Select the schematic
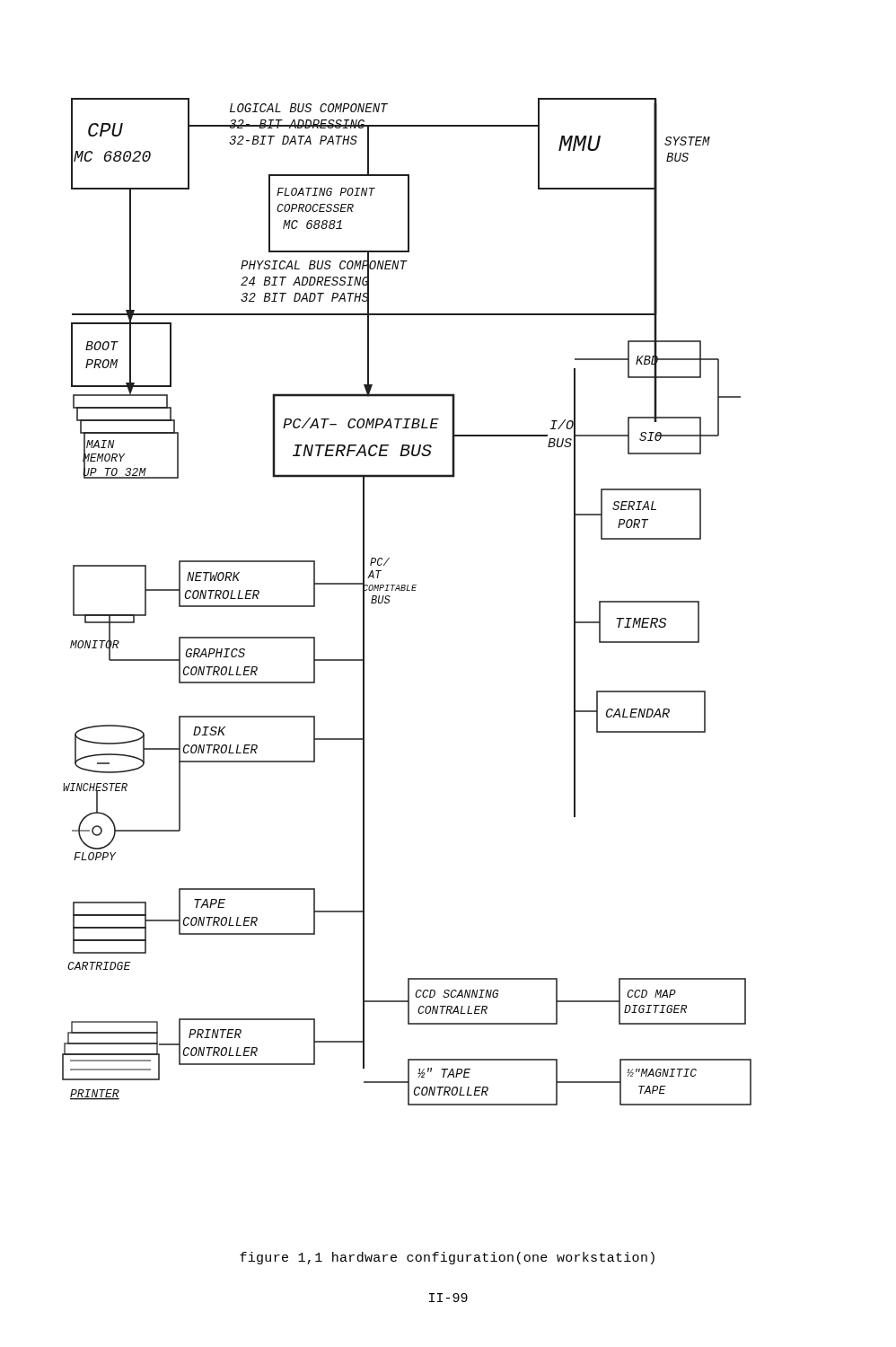 pos(448,620)
